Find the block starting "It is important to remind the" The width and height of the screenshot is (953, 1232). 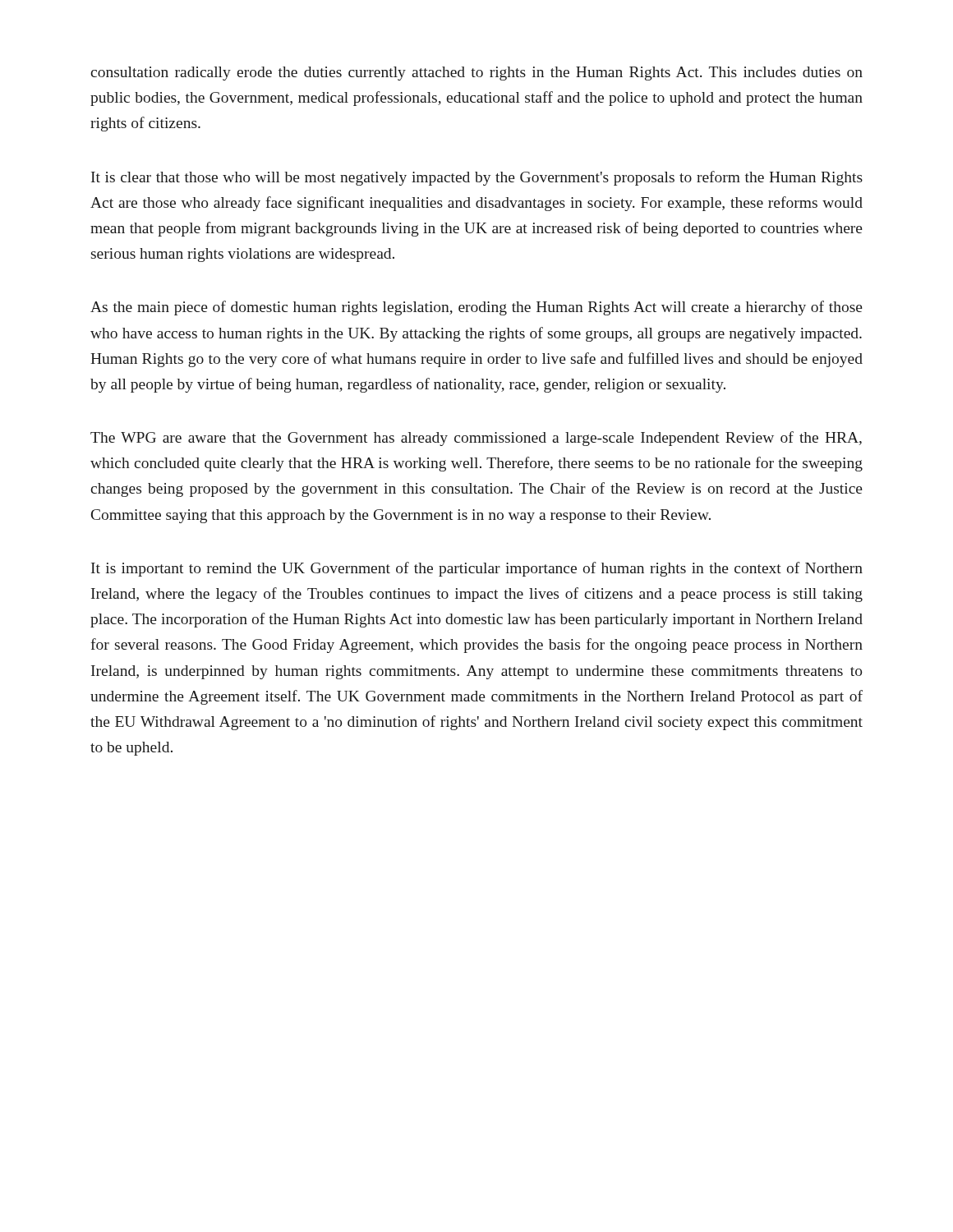pos(476,657)
